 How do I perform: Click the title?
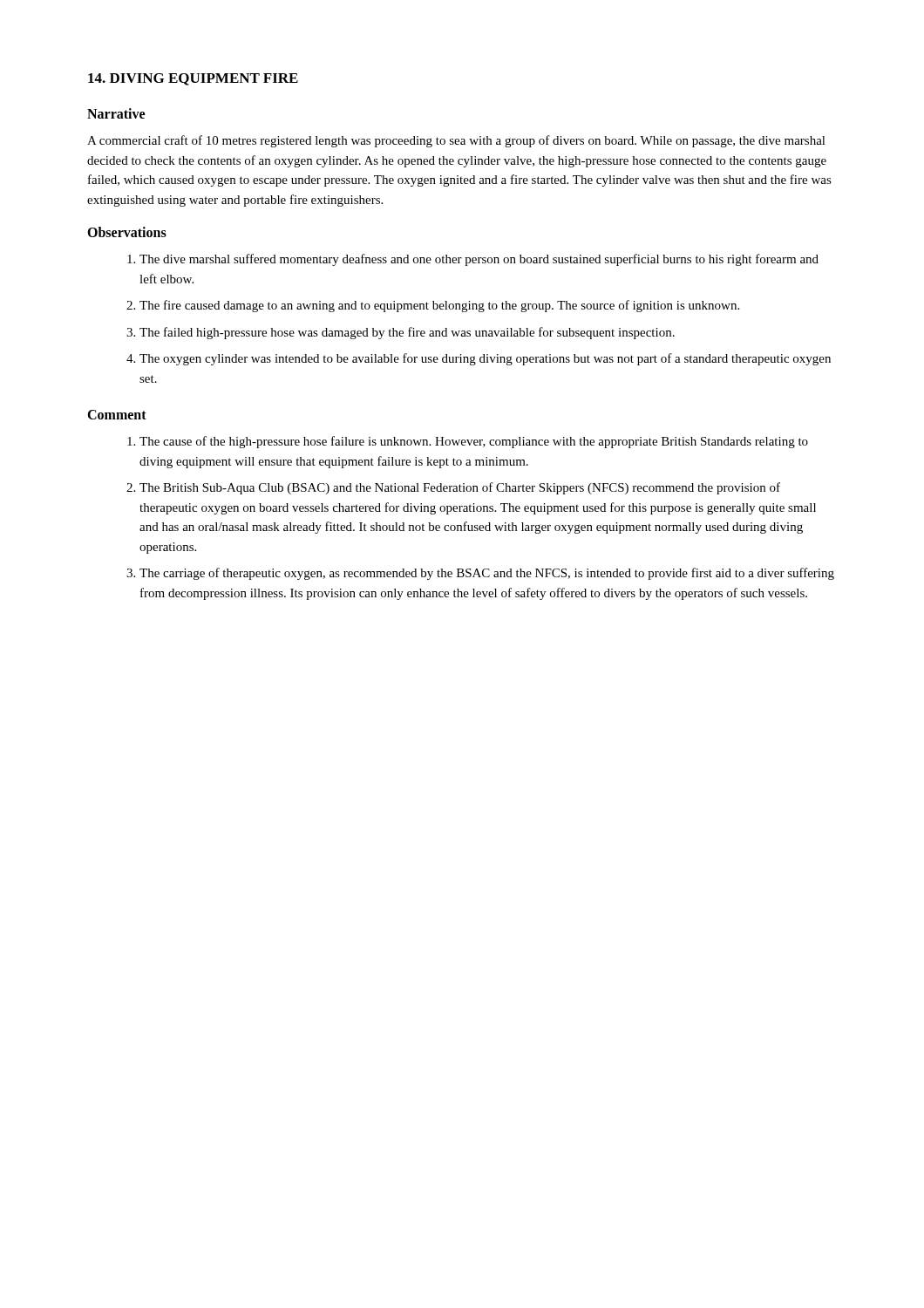point(193,78)
